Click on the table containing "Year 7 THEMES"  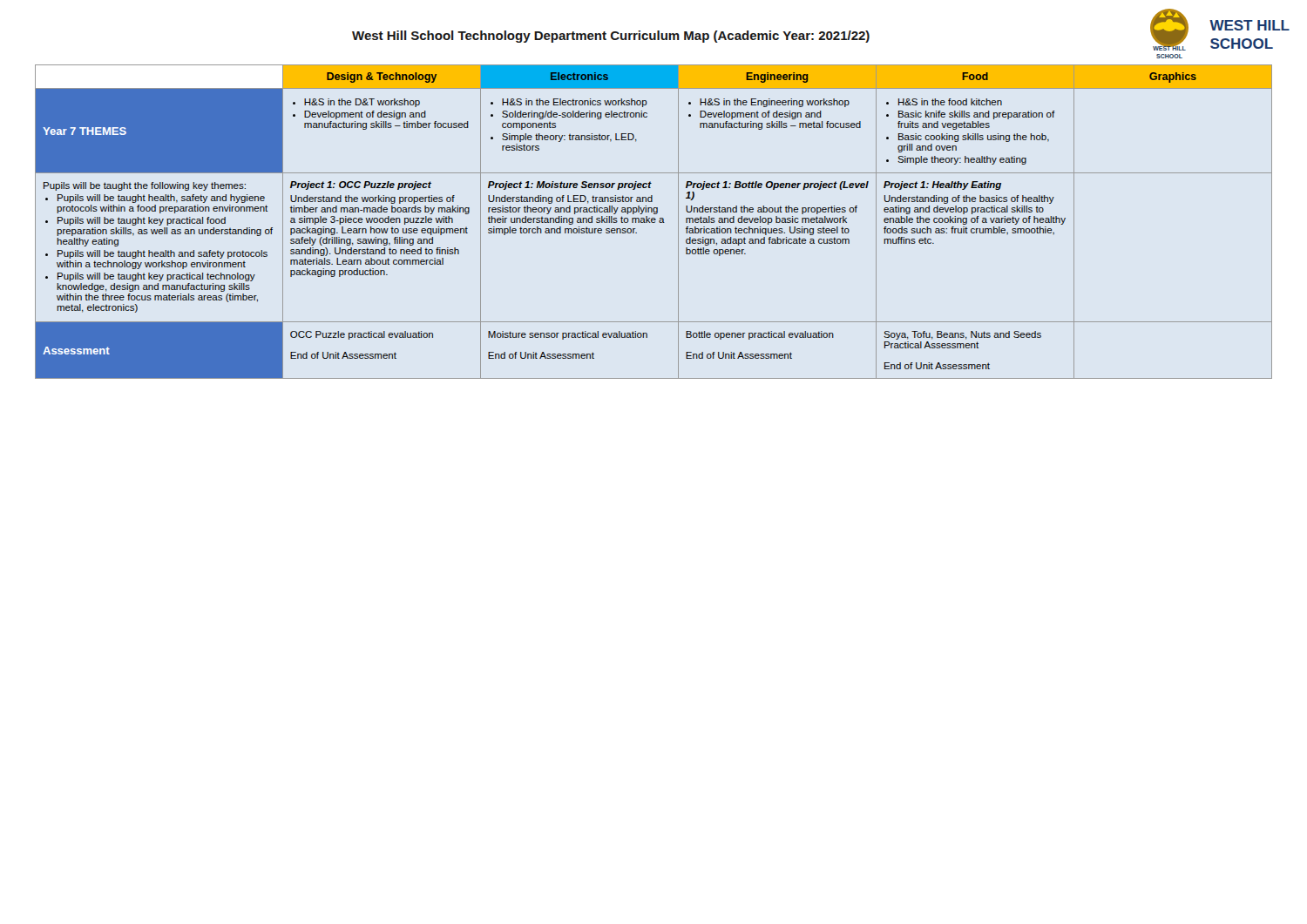(654, 226)
